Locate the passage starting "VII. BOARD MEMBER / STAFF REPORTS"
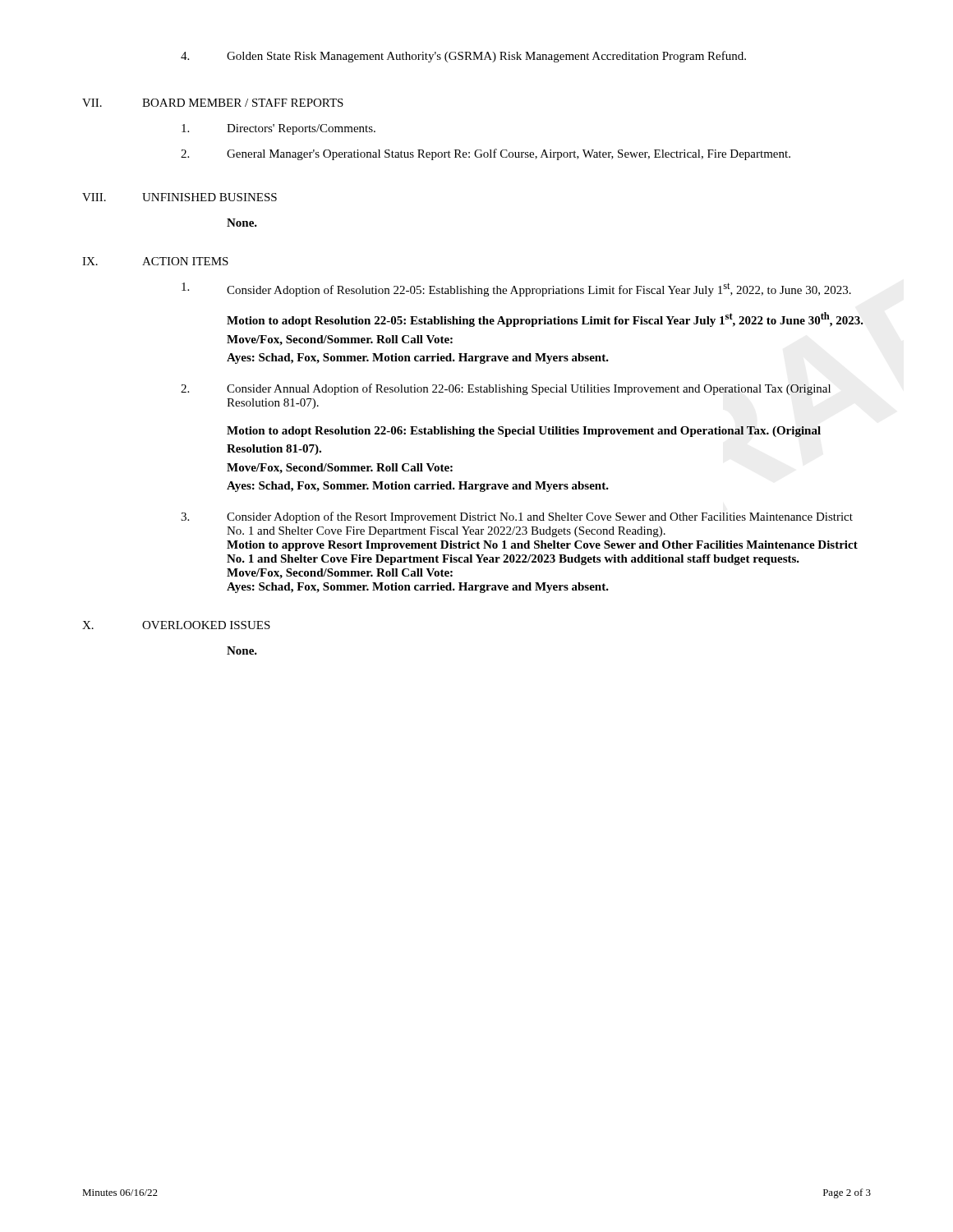The image size is (953, 1232). [x=213, y=103]
